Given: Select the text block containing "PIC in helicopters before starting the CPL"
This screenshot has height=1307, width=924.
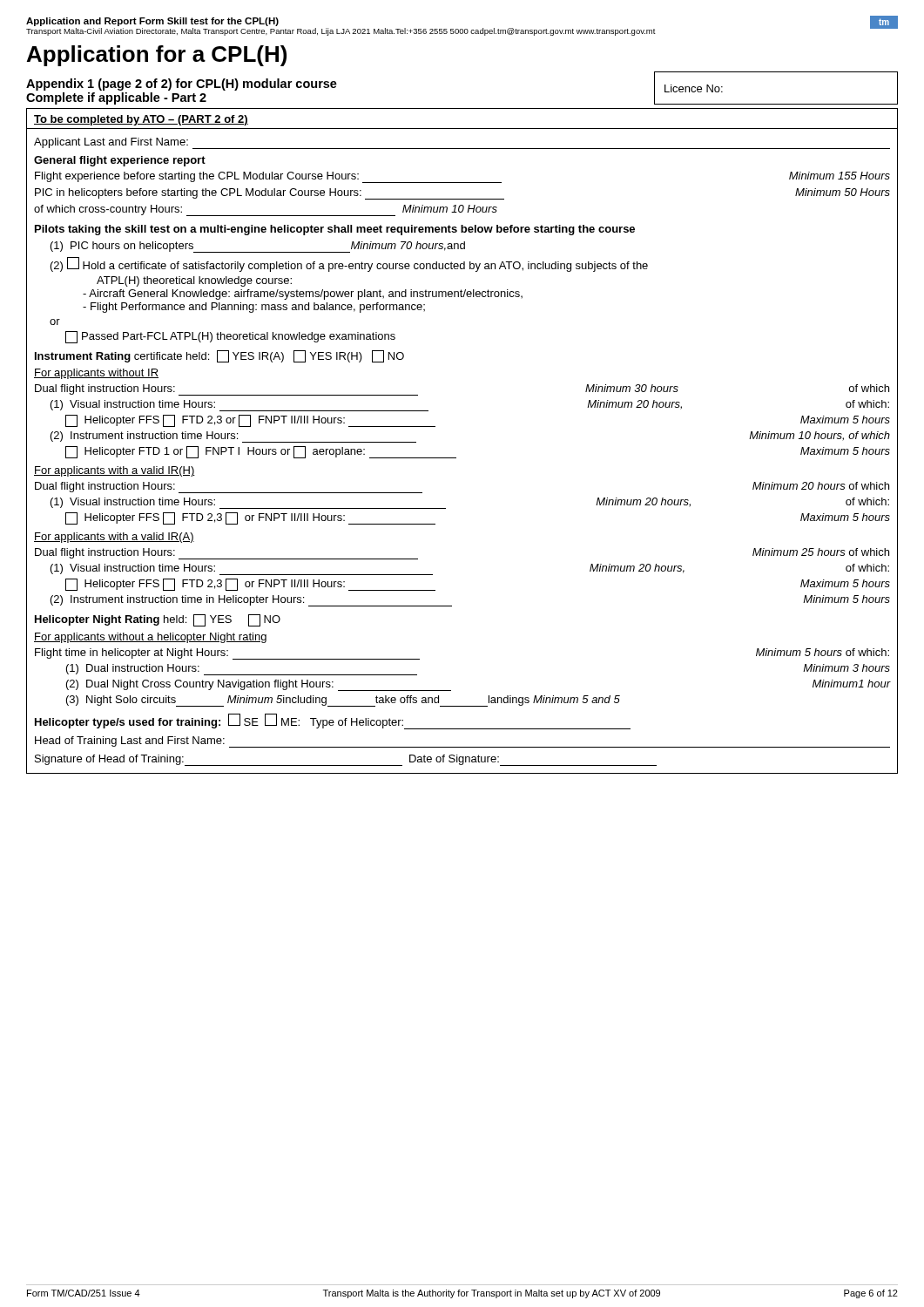Looking at the screenshot, I should point(462,193).
